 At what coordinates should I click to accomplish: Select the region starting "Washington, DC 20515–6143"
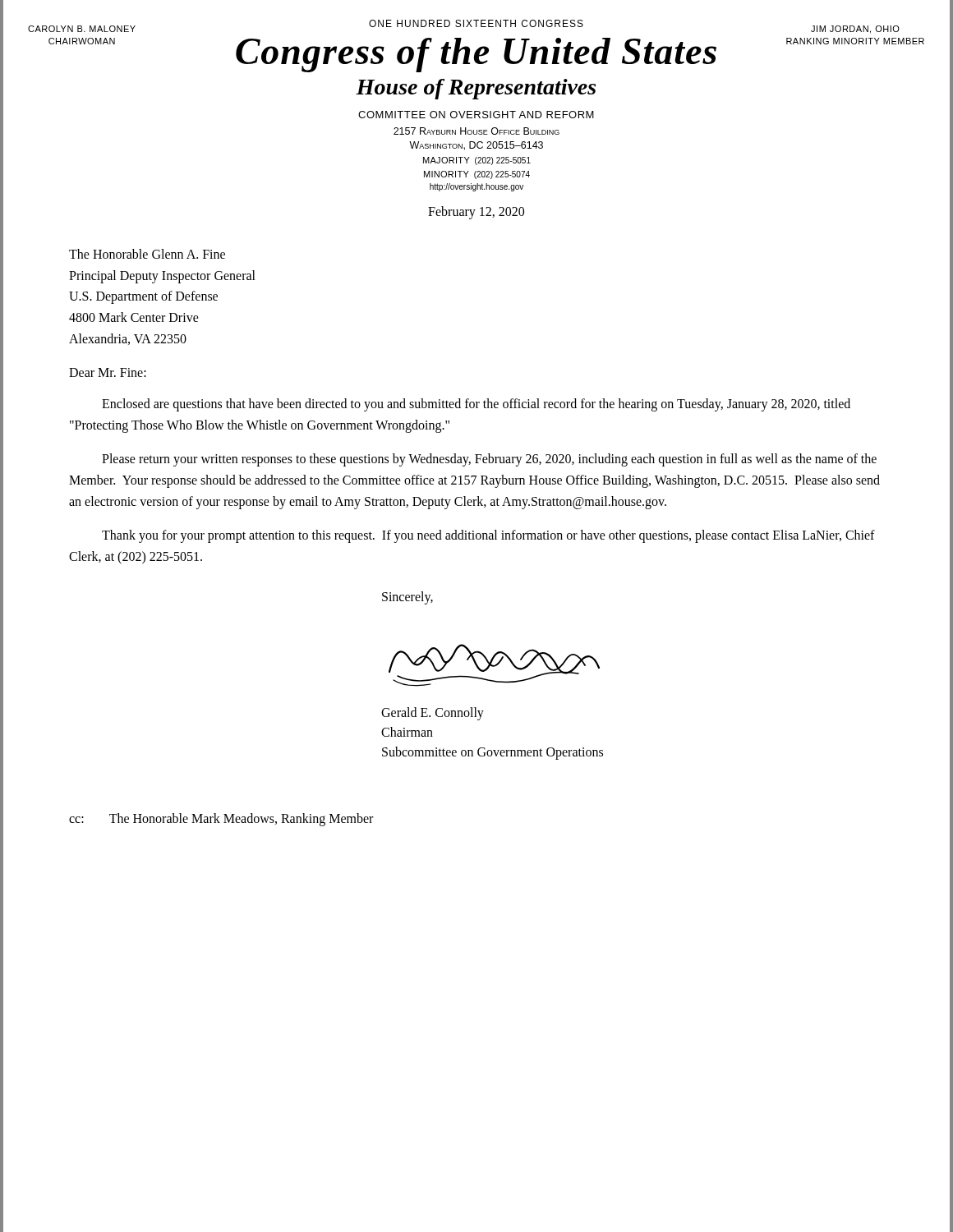tap(476, 146)
